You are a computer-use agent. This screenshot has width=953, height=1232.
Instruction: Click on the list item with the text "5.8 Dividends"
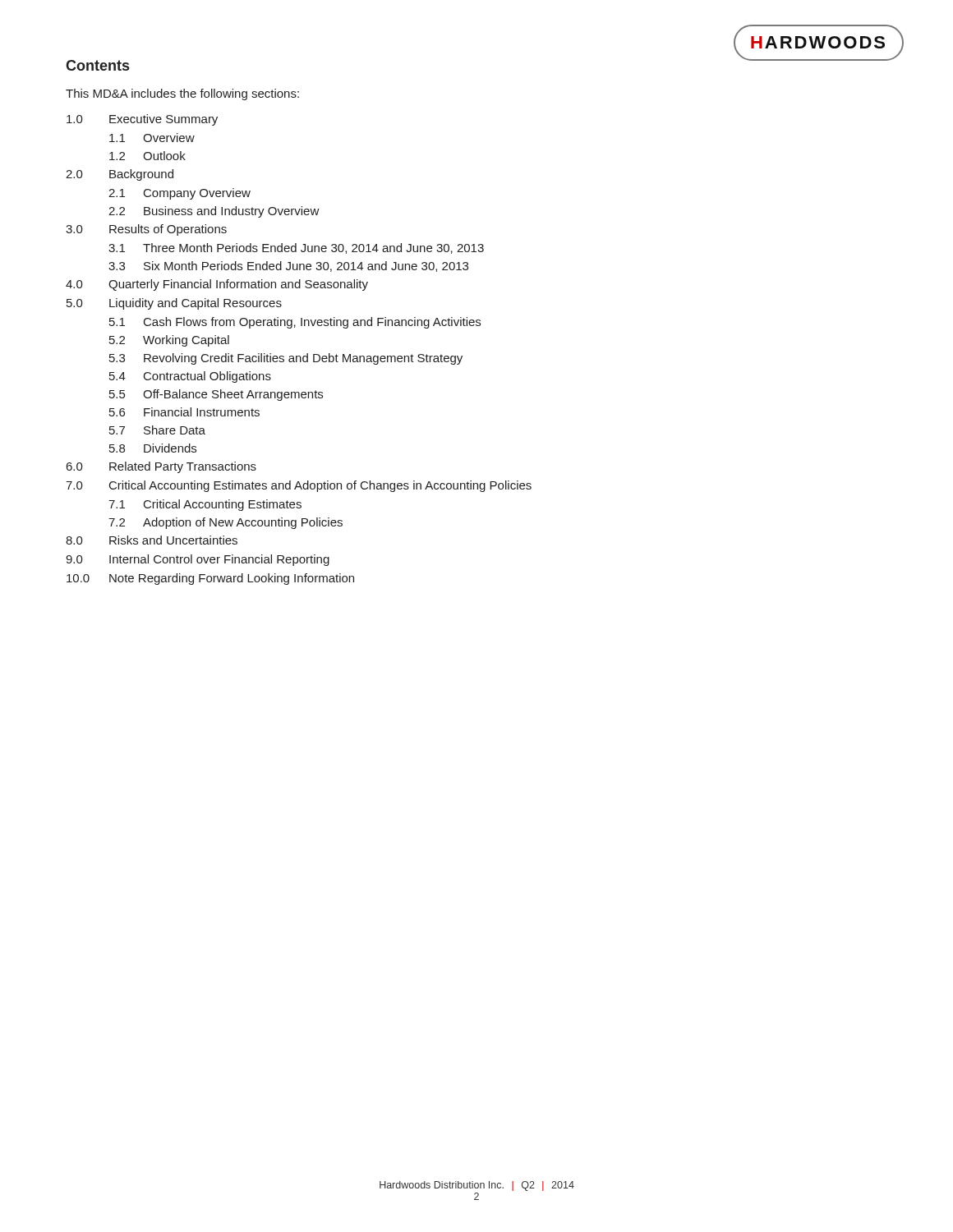(x=153, y=448)
